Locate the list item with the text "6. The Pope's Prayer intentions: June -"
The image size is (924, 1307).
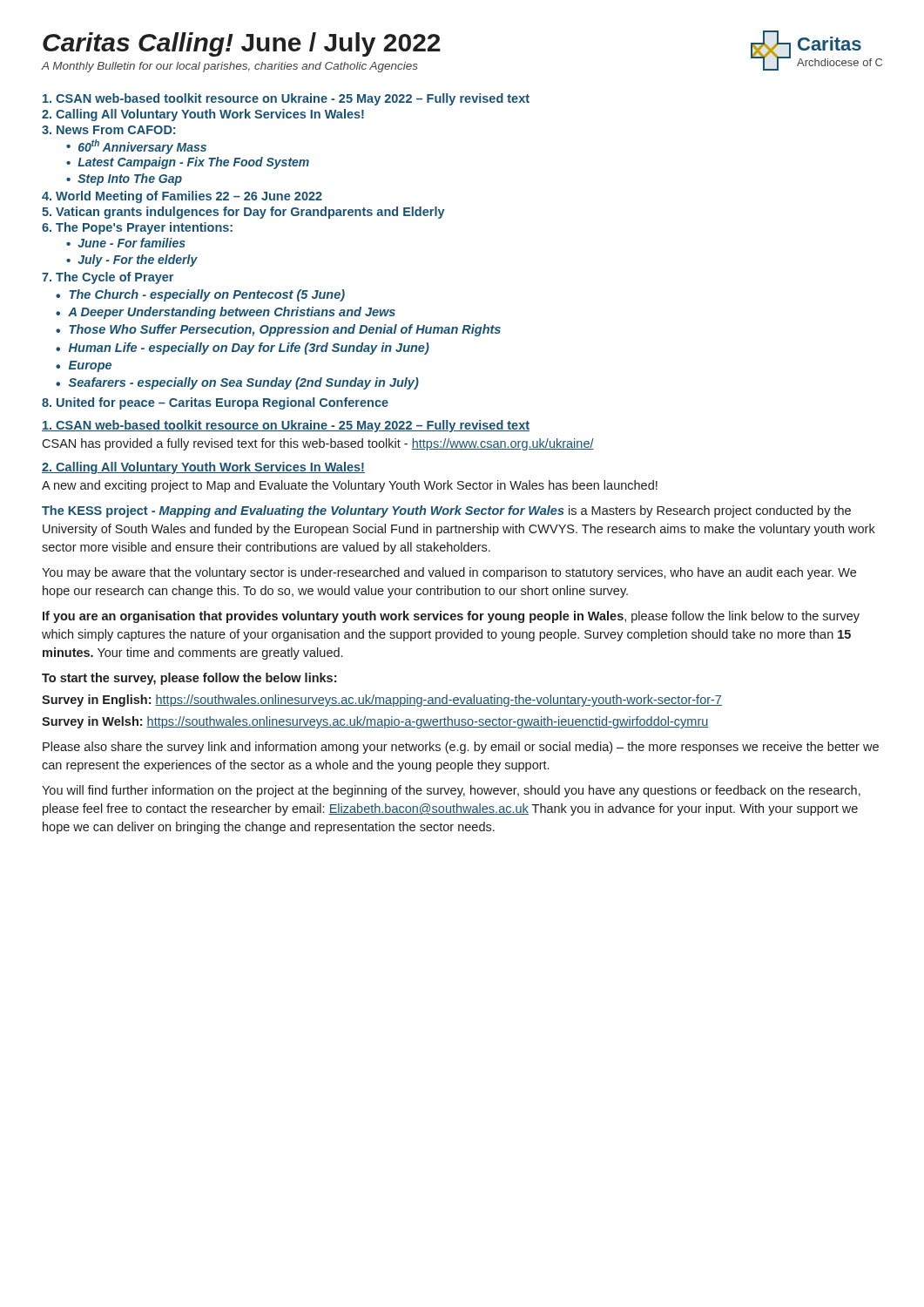[x=137, y=228]
